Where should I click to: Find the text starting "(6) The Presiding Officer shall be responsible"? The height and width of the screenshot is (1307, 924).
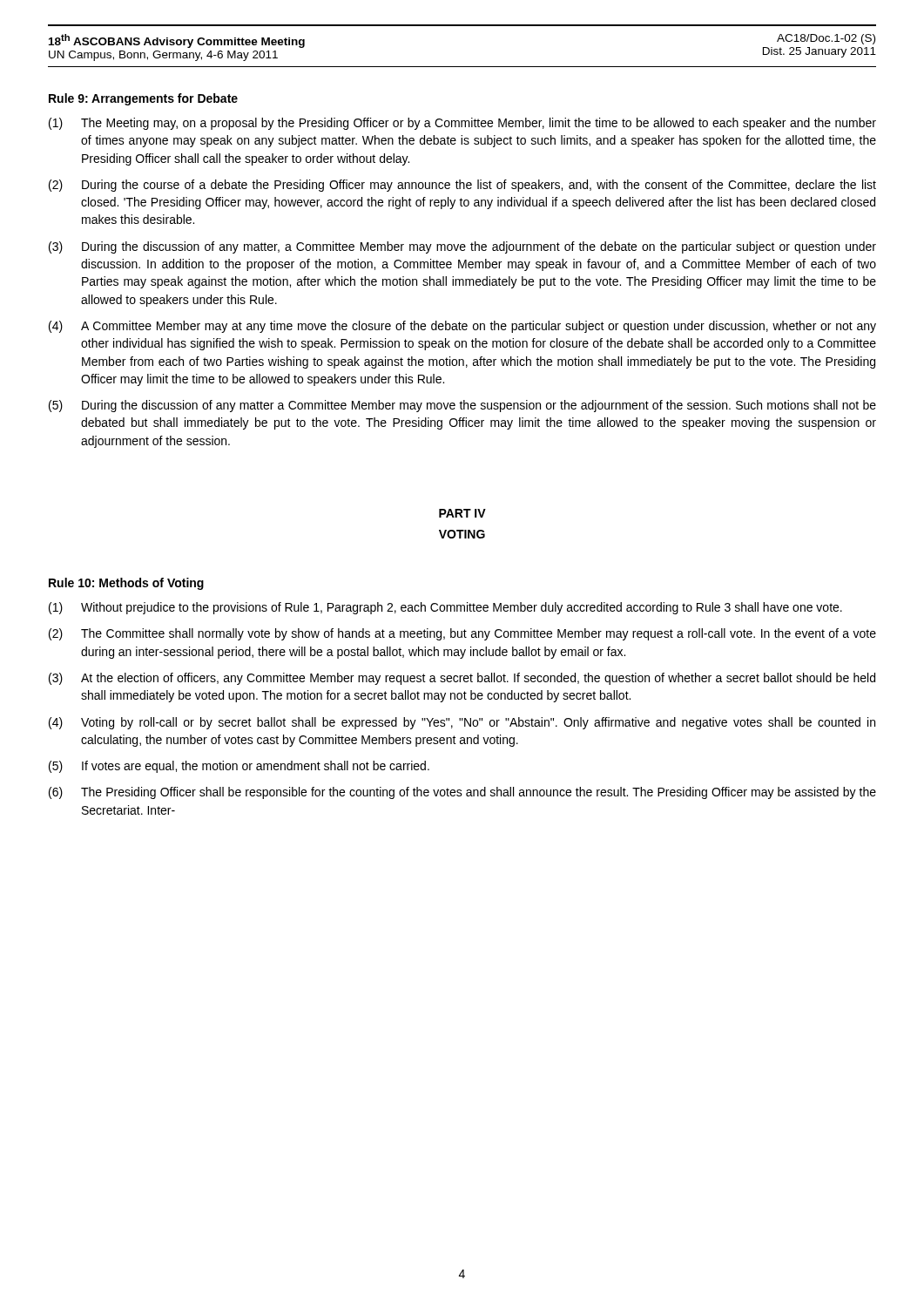(x=462, y=801)
